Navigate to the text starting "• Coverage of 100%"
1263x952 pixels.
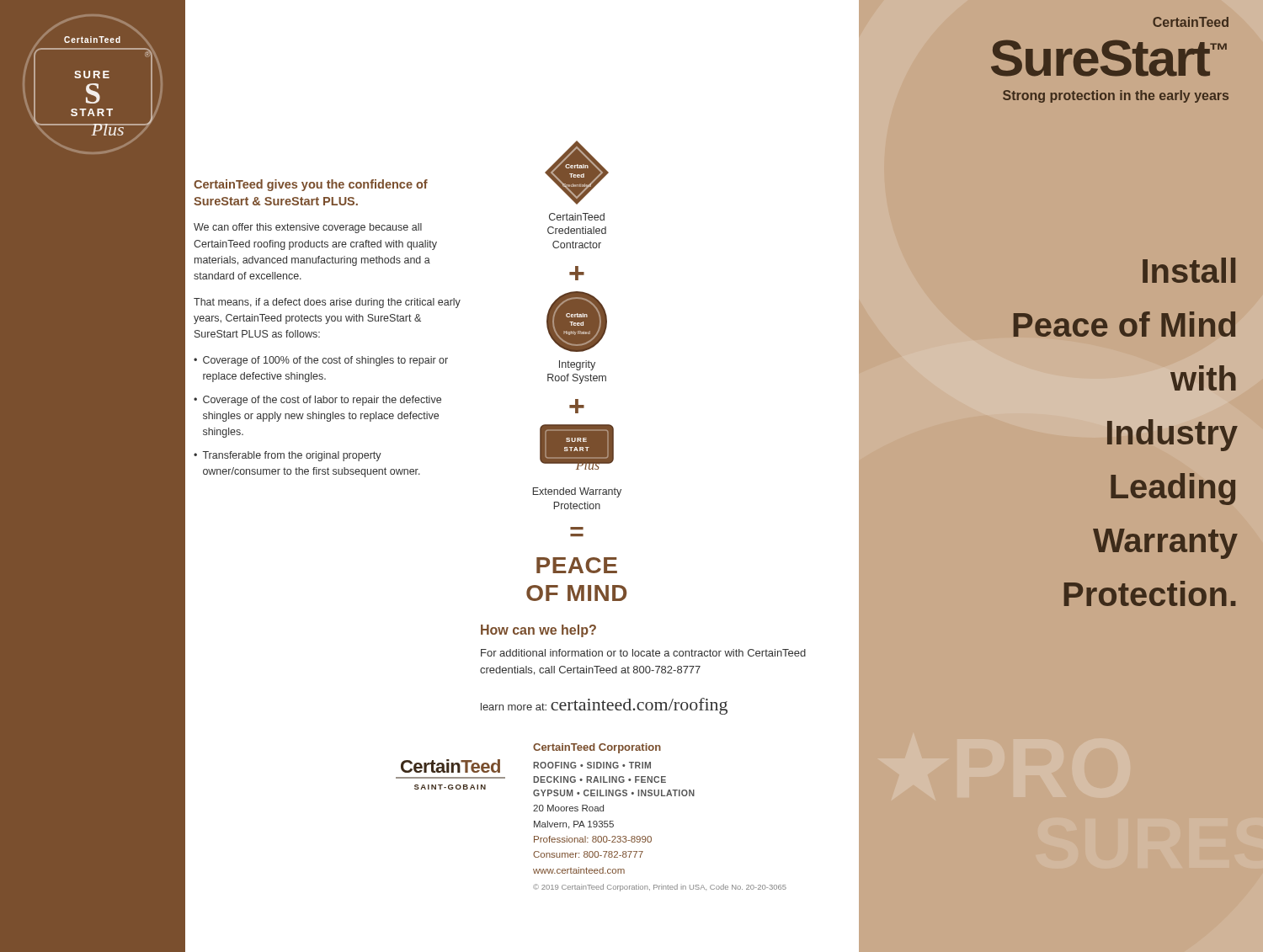click(327, 369)
